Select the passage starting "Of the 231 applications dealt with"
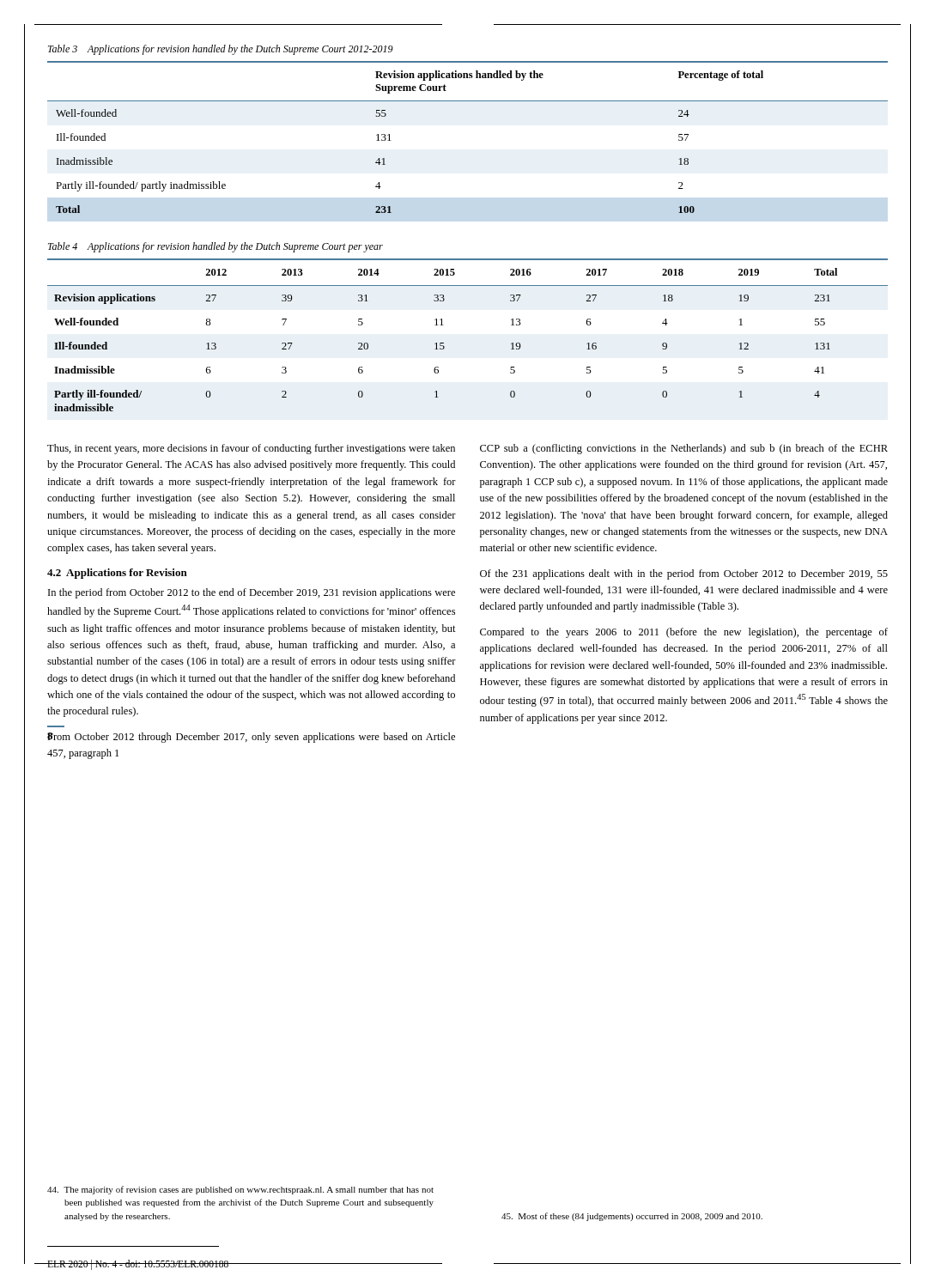 [x=684, y=590]
